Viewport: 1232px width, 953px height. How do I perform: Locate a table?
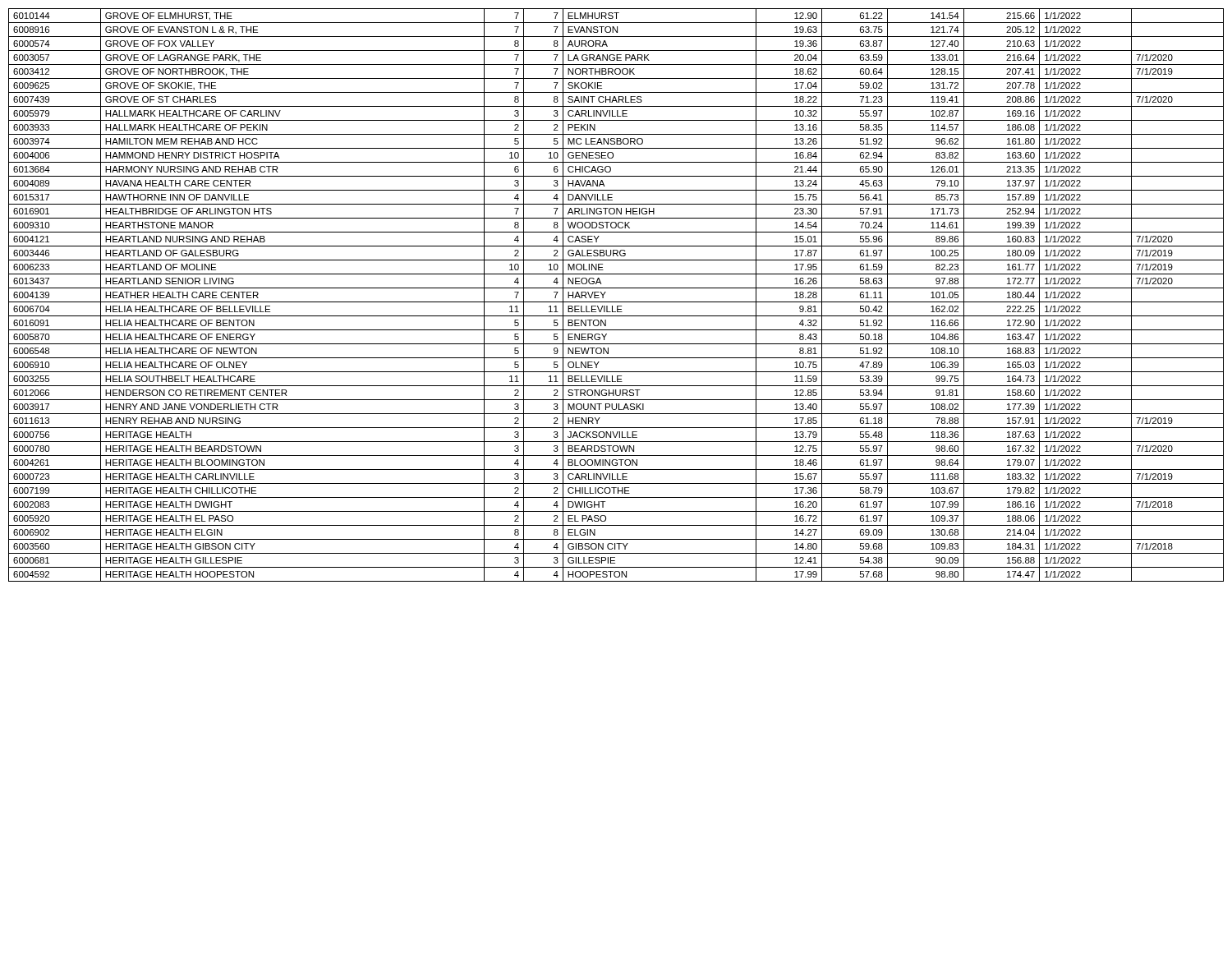click(616, 295)
